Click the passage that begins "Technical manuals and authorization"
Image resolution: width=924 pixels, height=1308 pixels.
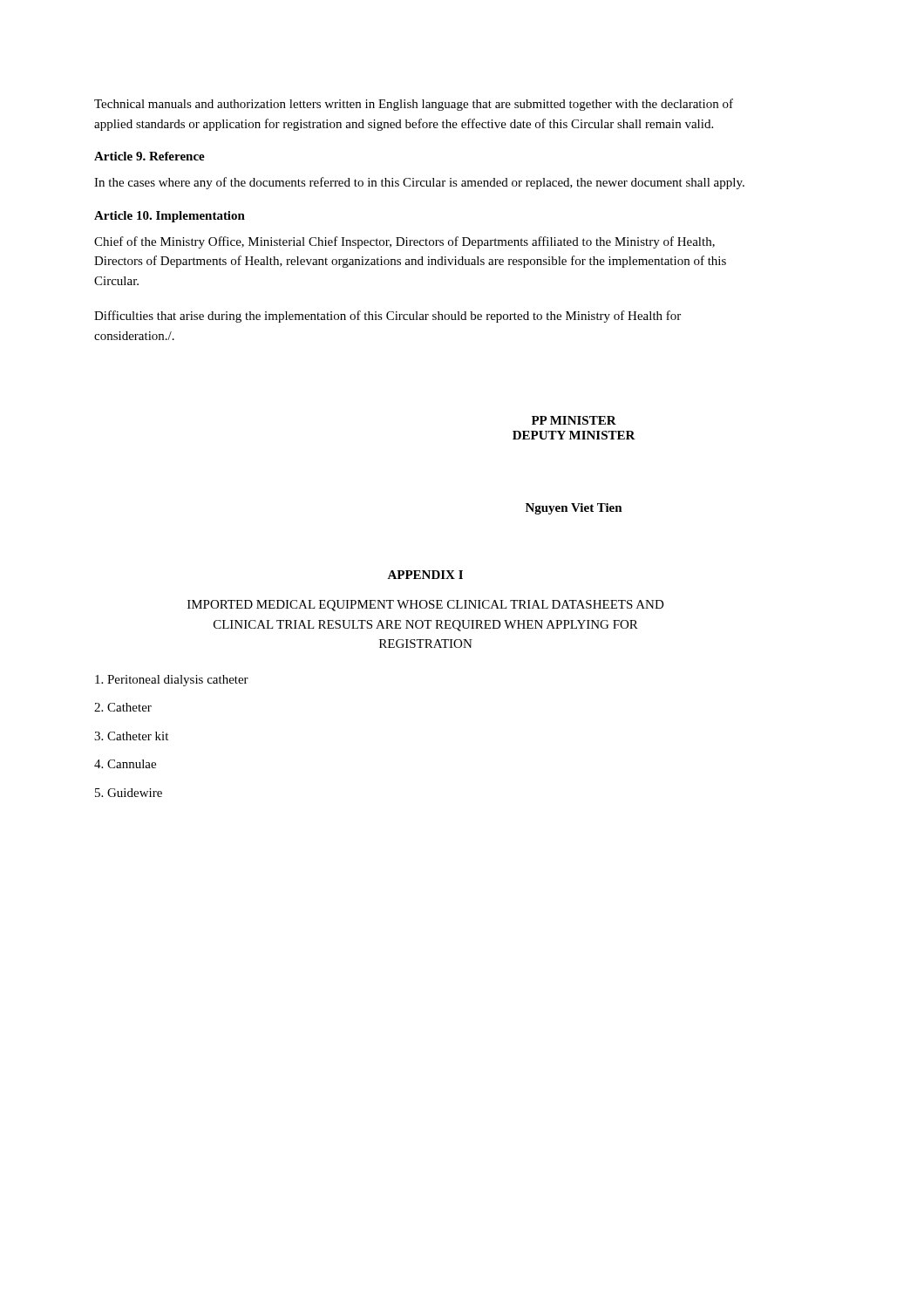click(x=414, y=114)
